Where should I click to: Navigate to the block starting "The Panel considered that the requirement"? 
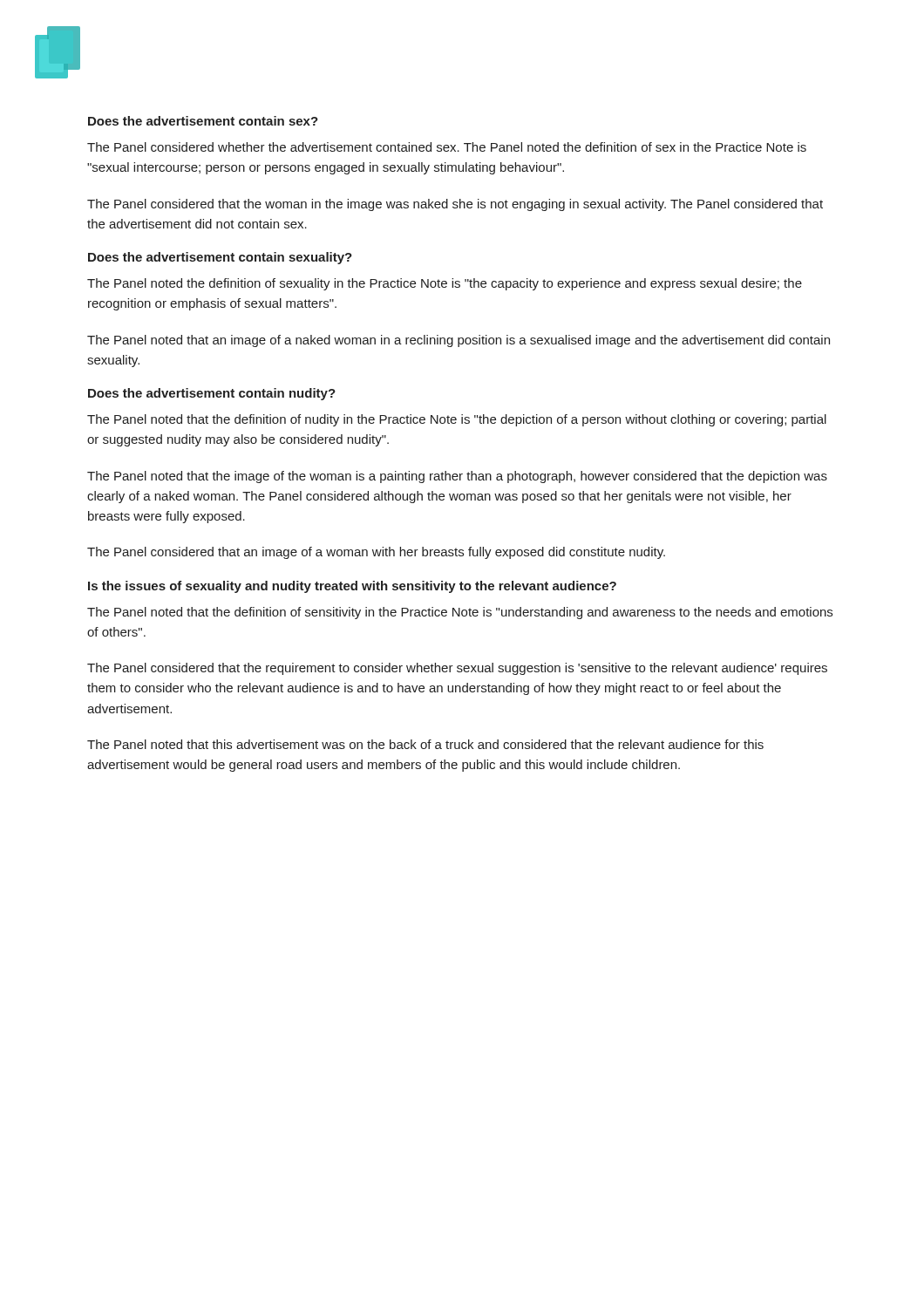(x=457, y=688)
